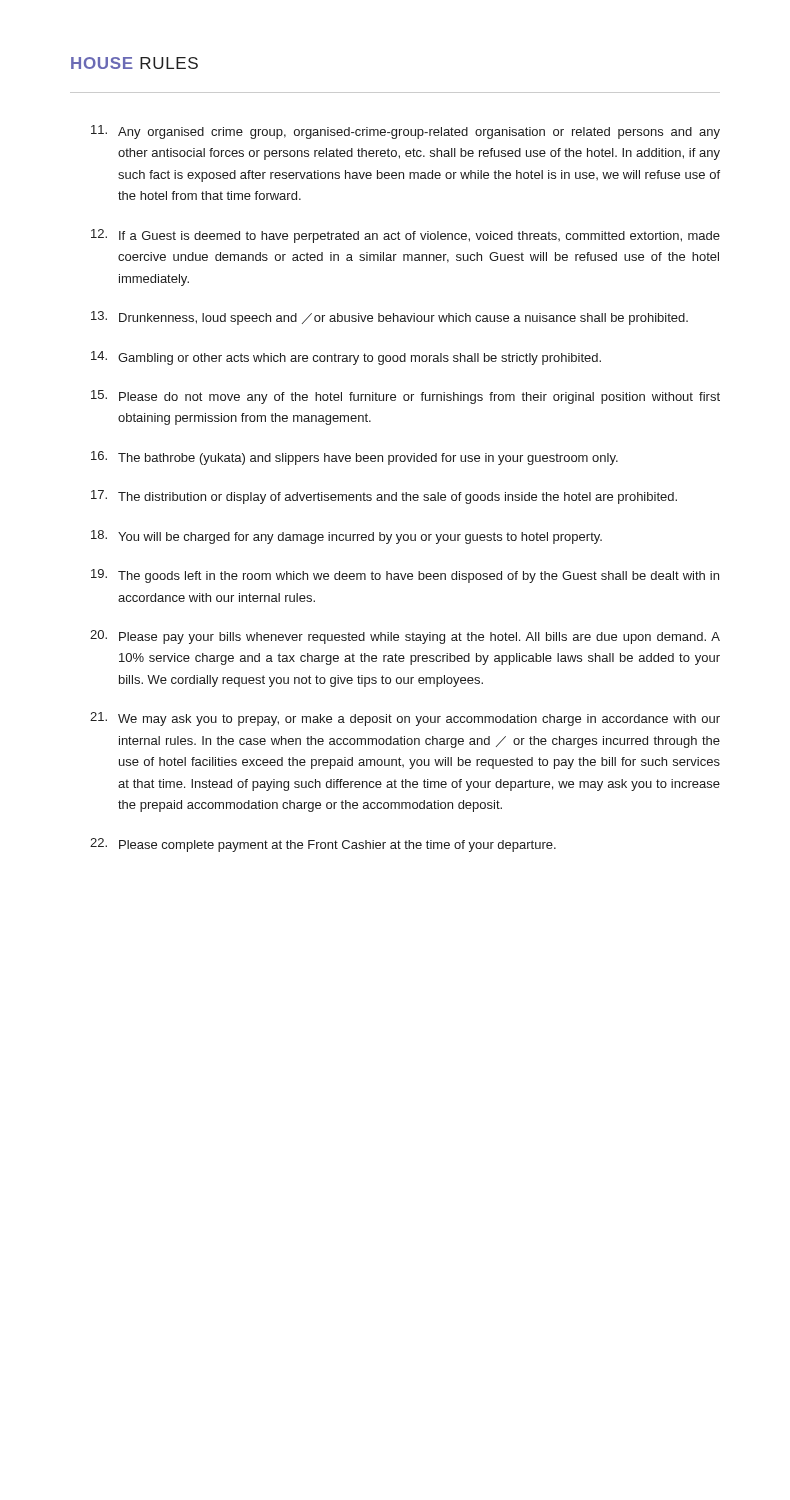Select the list item that reads "11. Any organised crime group, organised-crime-group-related"
This screenshot has height=1500, width=790.
(x=395, y=164)
